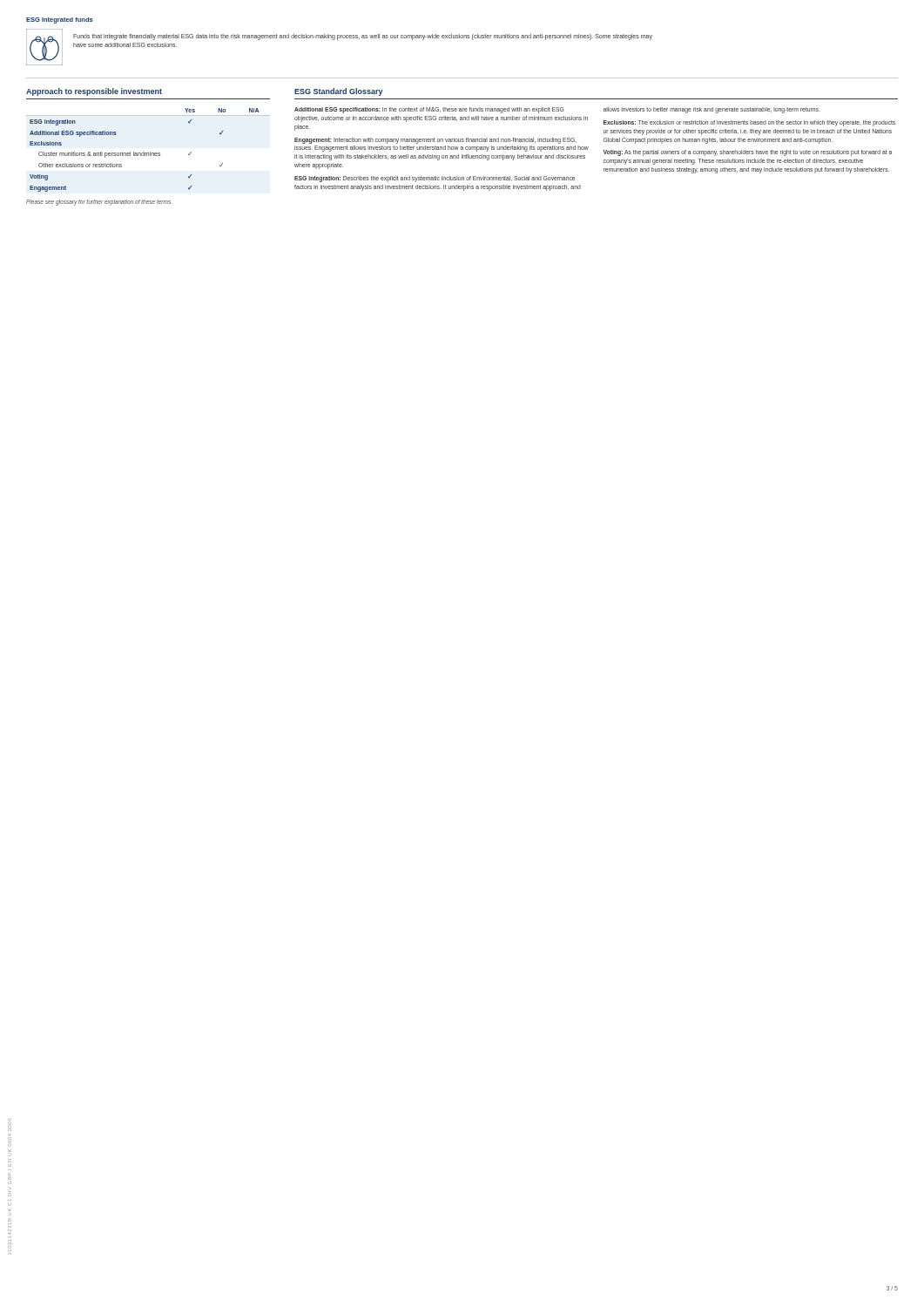Find the footnote containing "Please see glossary for further explanation"
This screenshot has width=924, height=1307.
coord(99,202)
